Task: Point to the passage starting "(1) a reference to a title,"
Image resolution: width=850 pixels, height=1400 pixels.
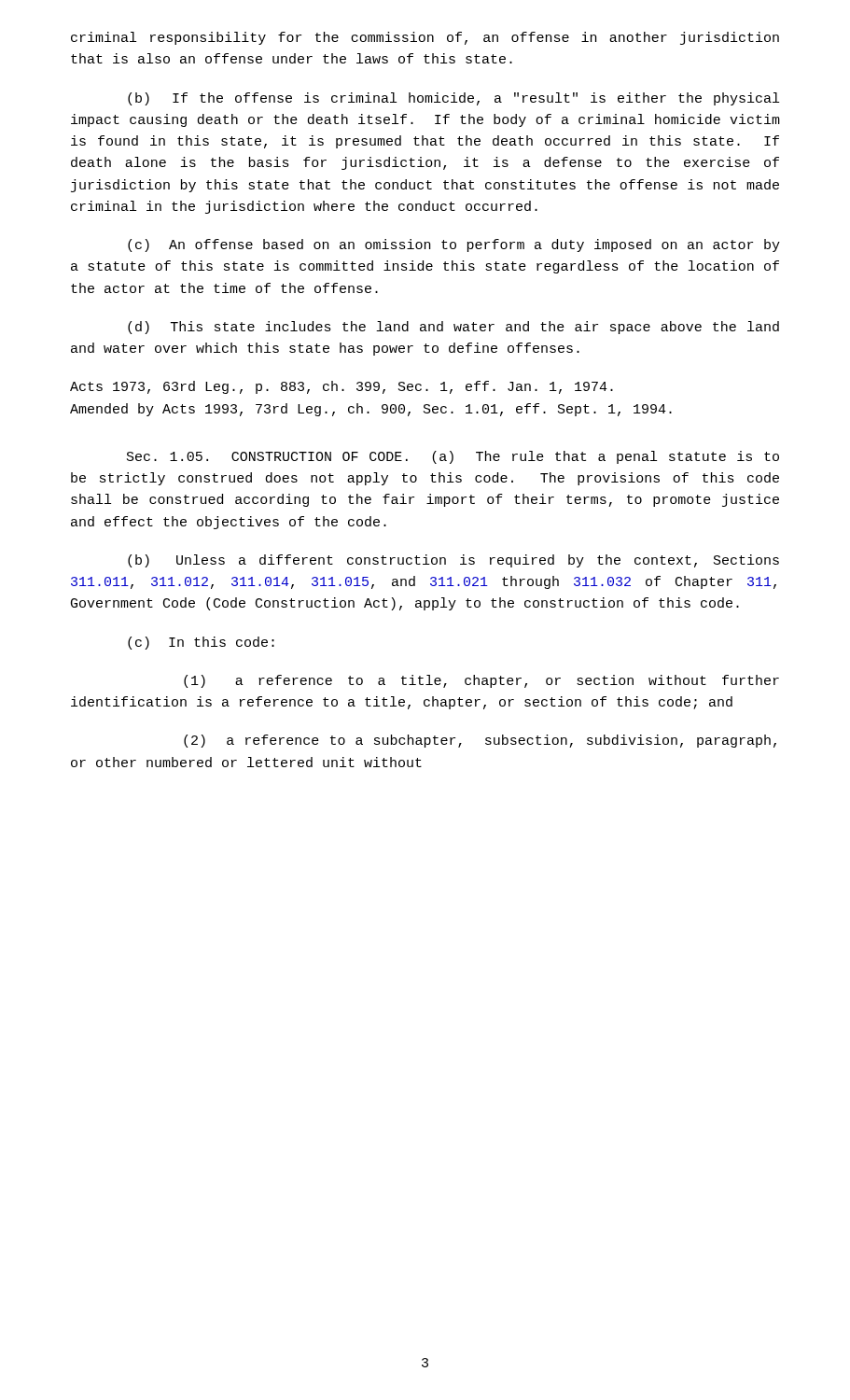Action: coord(425,693)
